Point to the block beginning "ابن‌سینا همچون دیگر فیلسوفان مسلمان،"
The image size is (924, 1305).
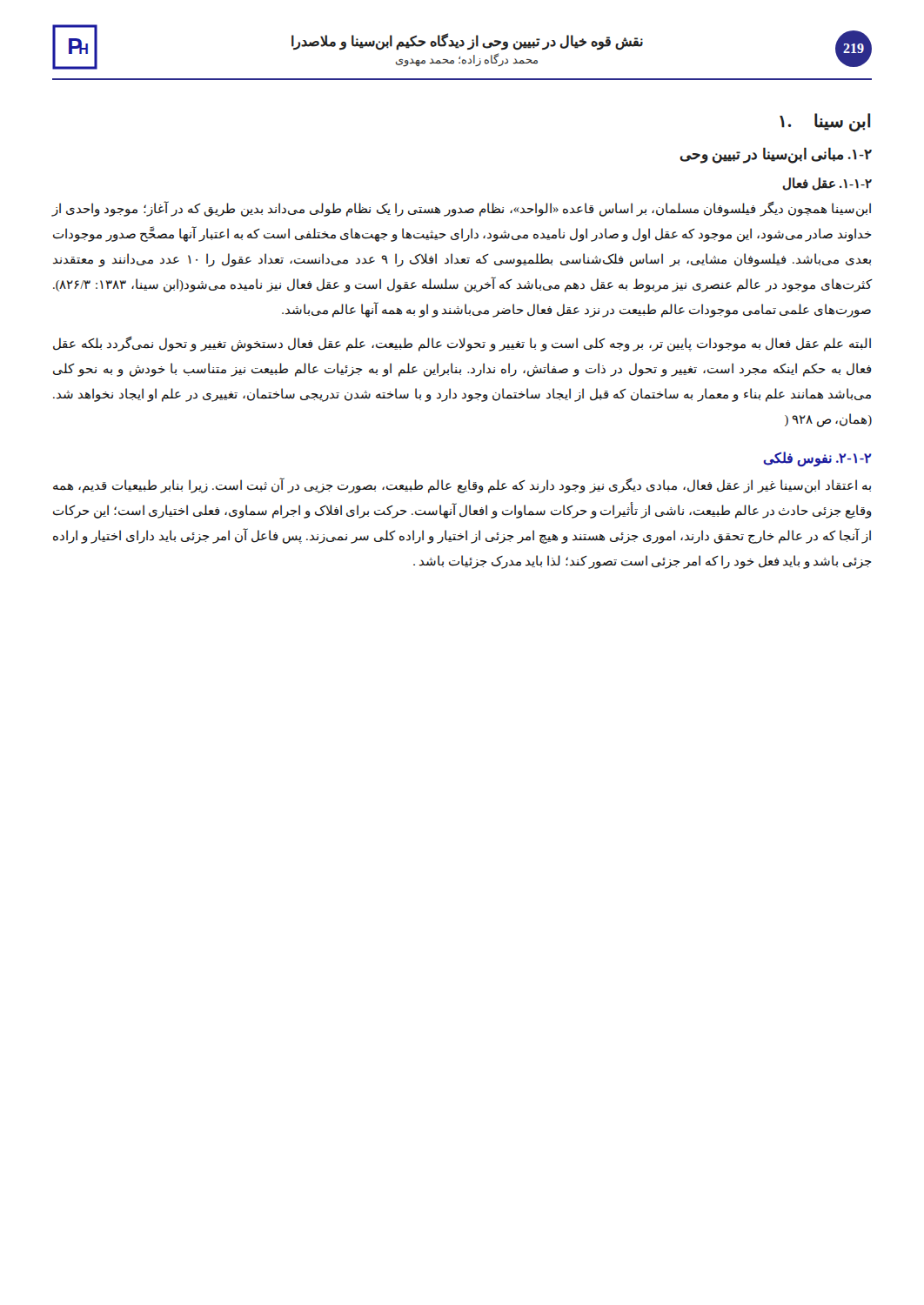click(x=462, y=259)
